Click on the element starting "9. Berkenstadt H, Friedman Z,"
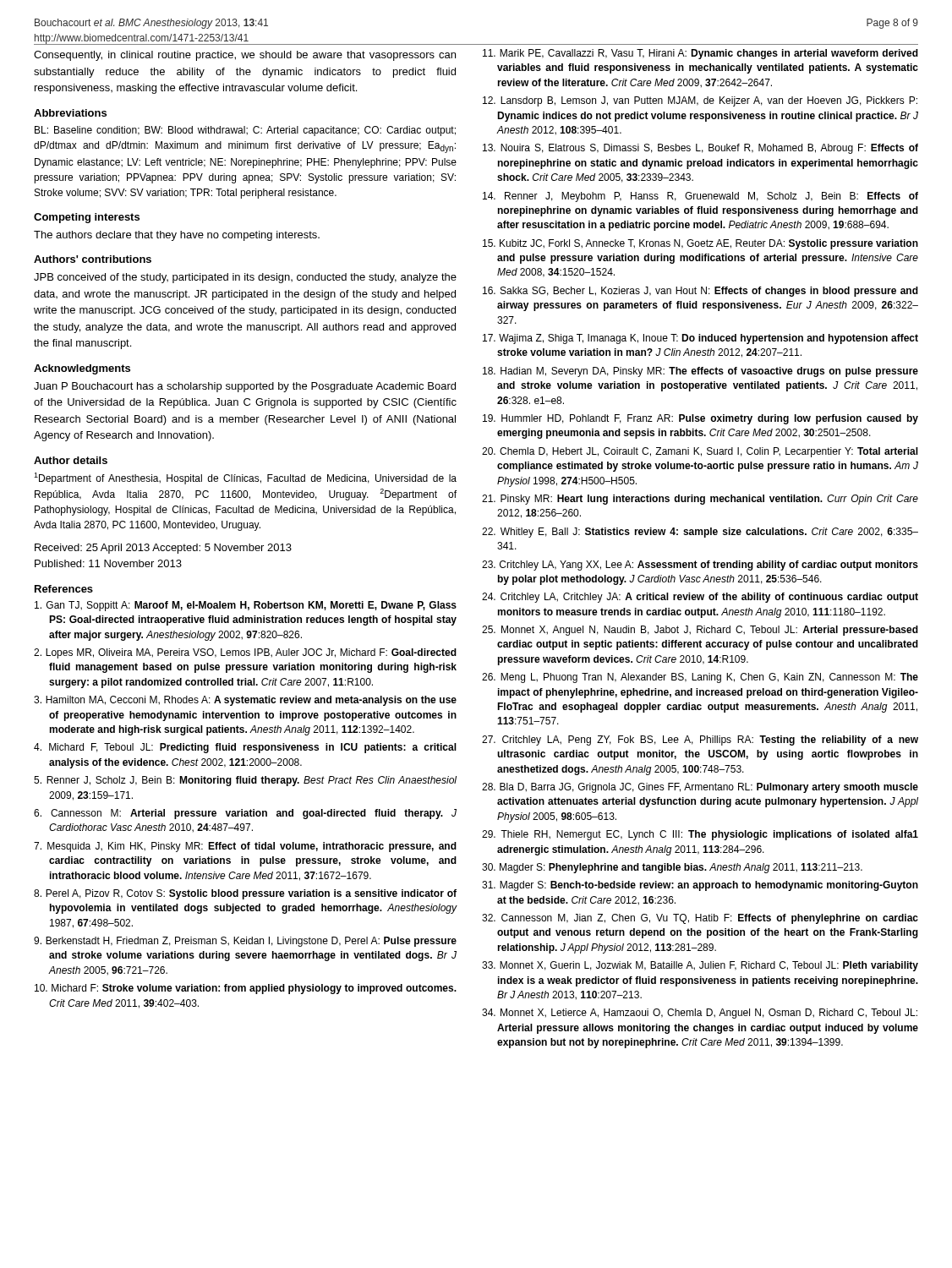The height and width of the screenshot is (1268, 952). point(245,956)
